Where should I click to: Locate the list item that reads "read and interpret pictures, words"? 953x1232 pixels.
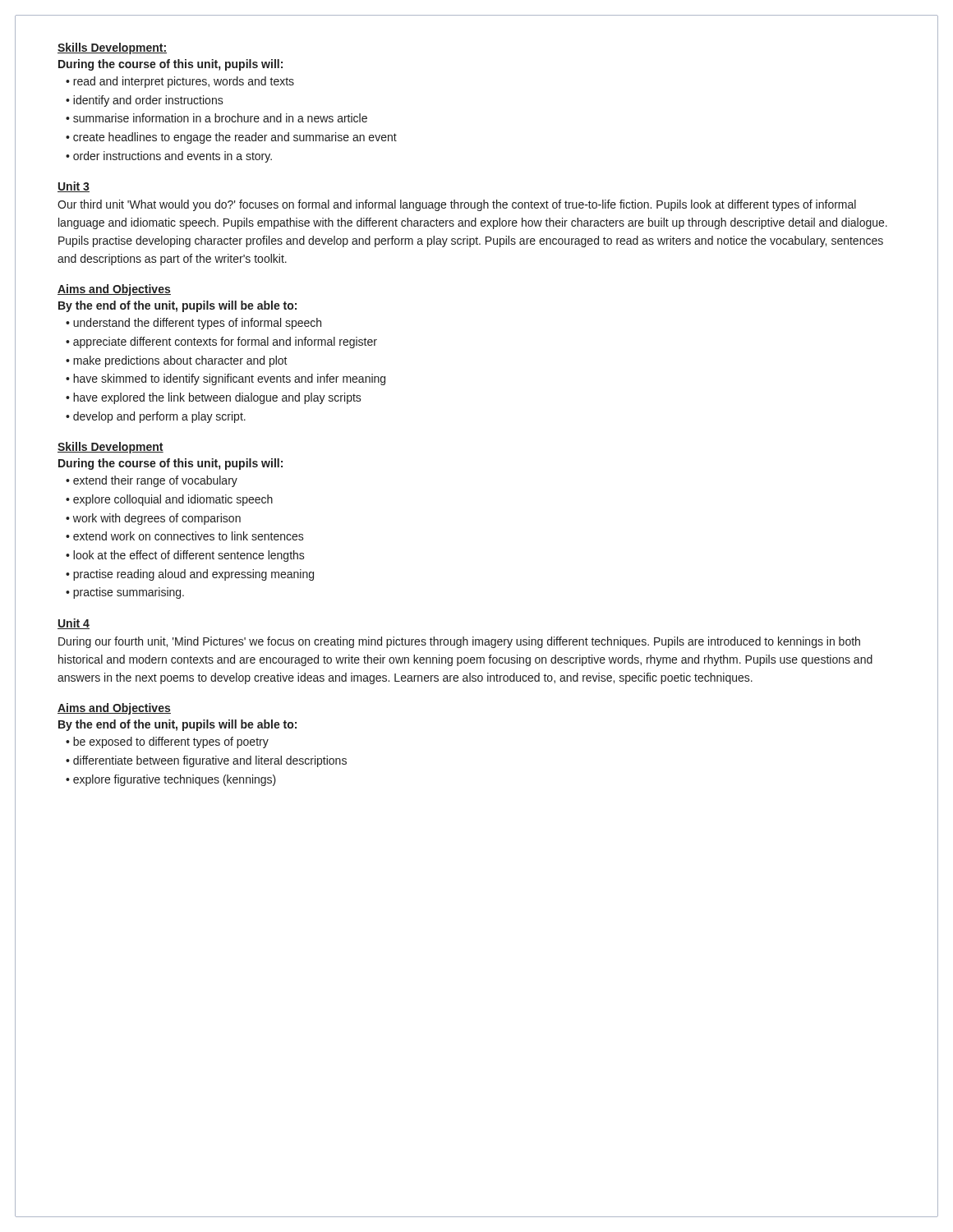click(184, 81)
